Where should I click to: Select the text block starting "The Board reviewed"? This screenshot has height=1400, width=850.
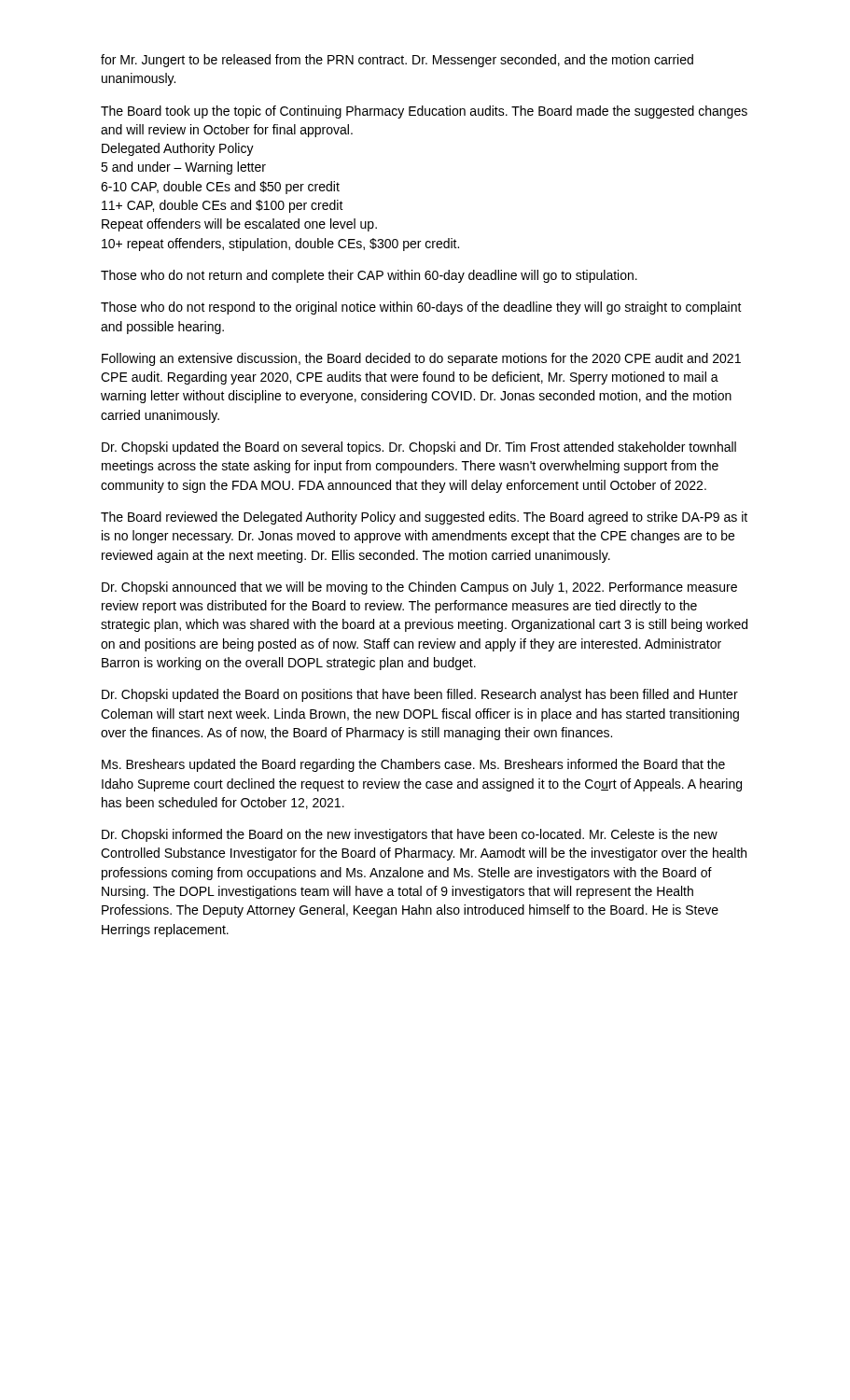pos(424,536)
